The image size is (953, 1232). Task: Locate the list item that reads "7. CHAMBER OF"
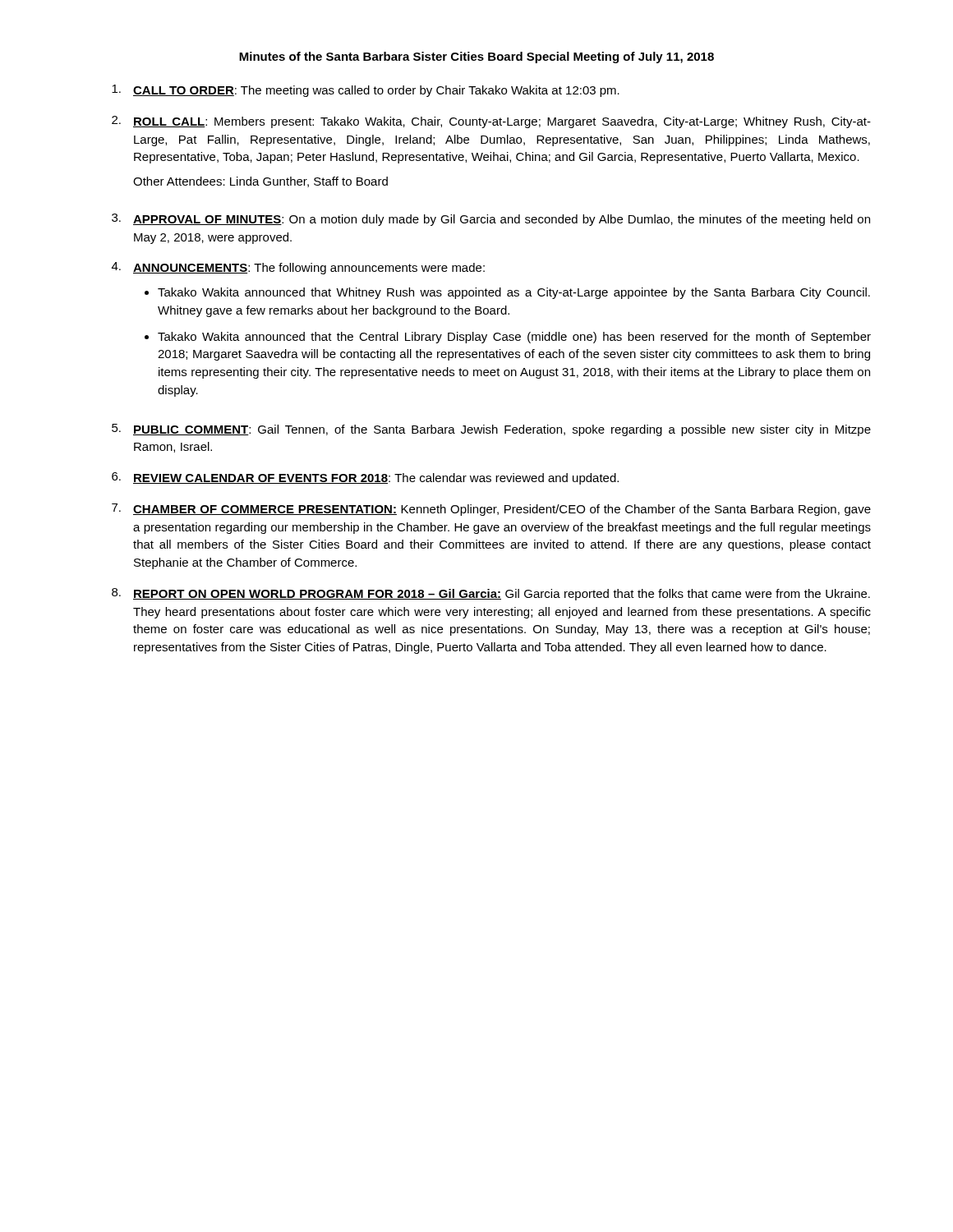pos(476,536)
